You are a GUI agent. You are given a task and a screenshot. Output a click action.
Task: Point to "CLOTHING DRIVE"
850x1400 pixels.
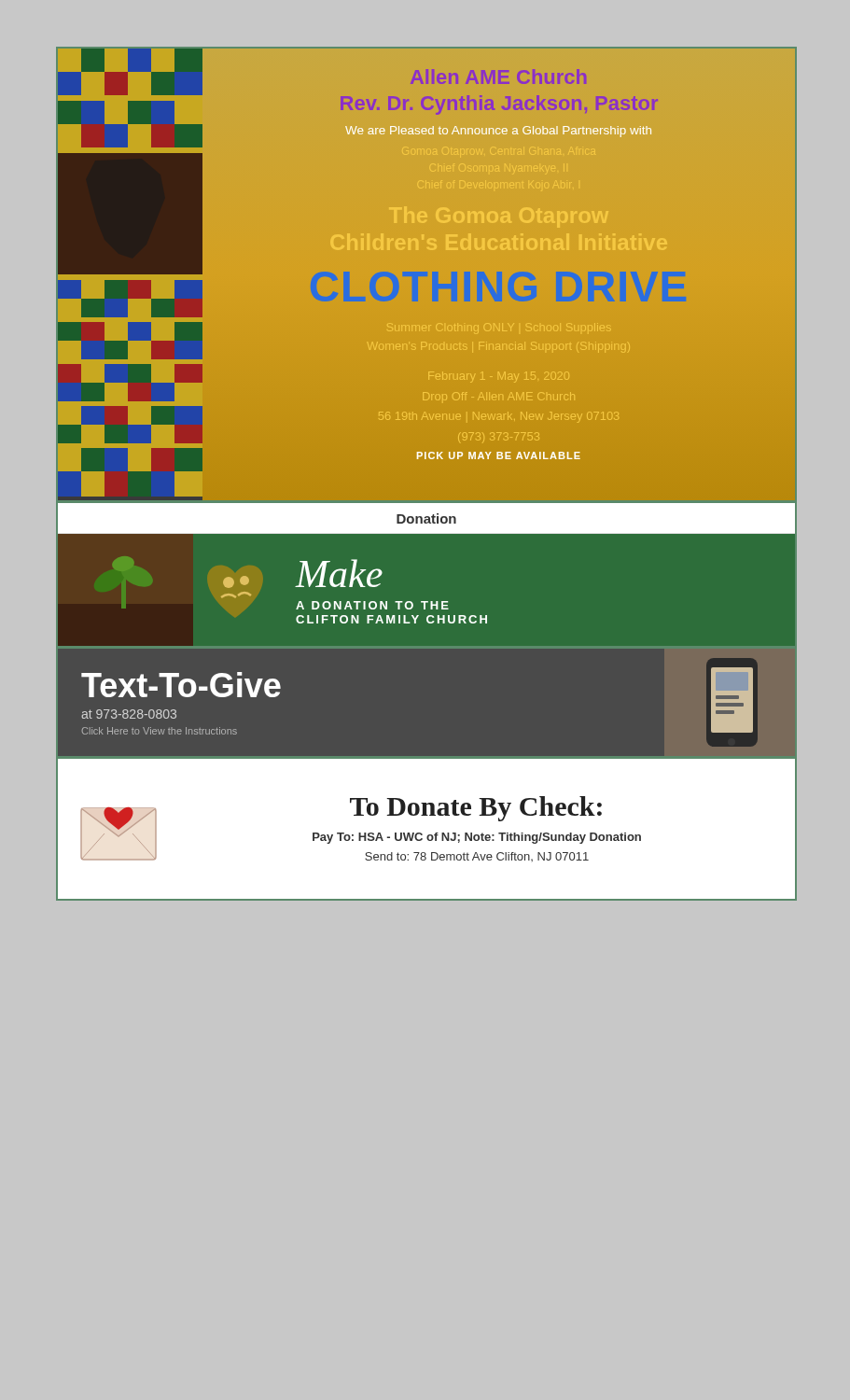tap(499, 287)
